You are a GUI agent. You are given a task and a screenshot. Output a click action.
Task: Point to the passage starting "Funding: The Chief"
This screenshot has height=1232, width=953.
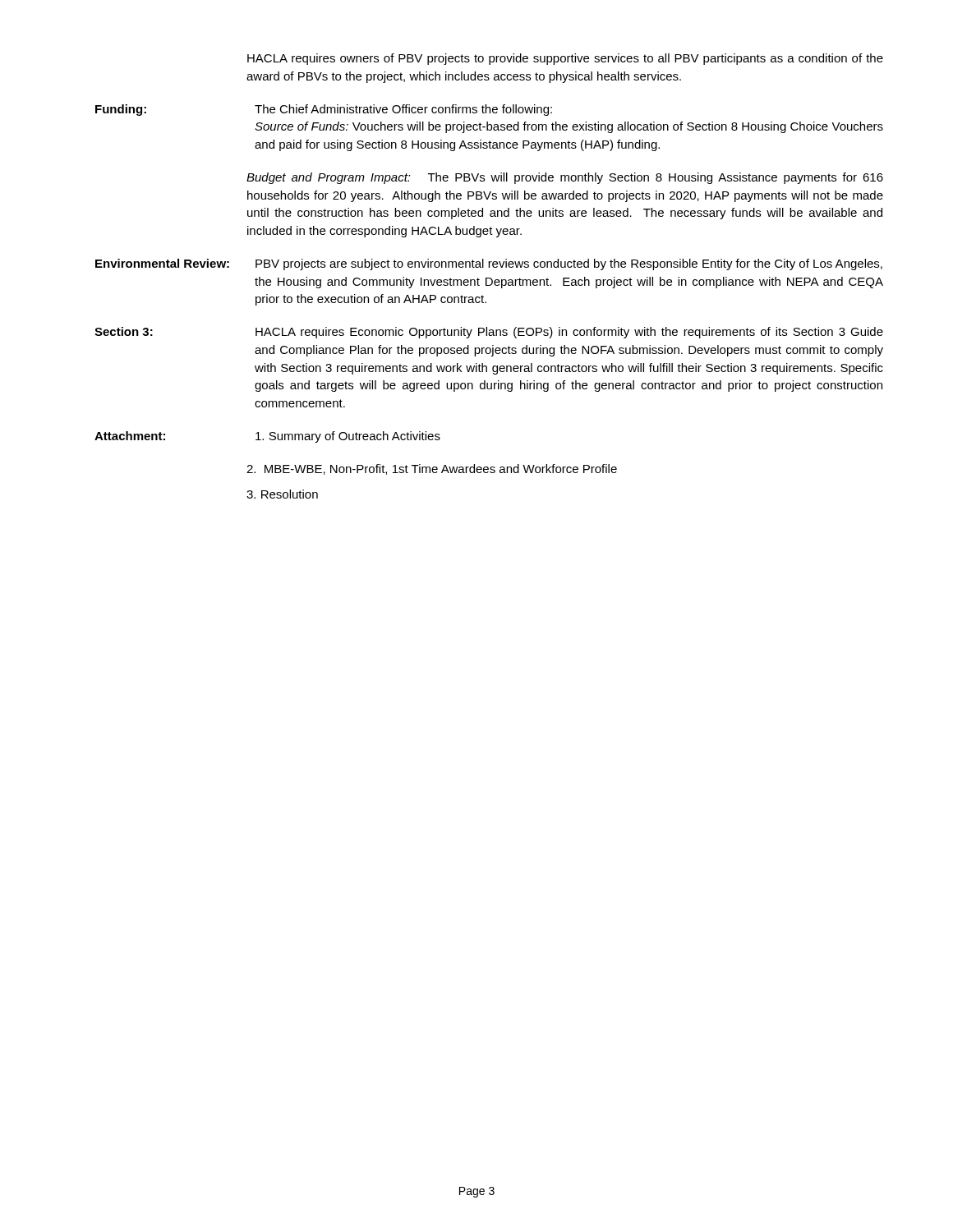[489, 127]
